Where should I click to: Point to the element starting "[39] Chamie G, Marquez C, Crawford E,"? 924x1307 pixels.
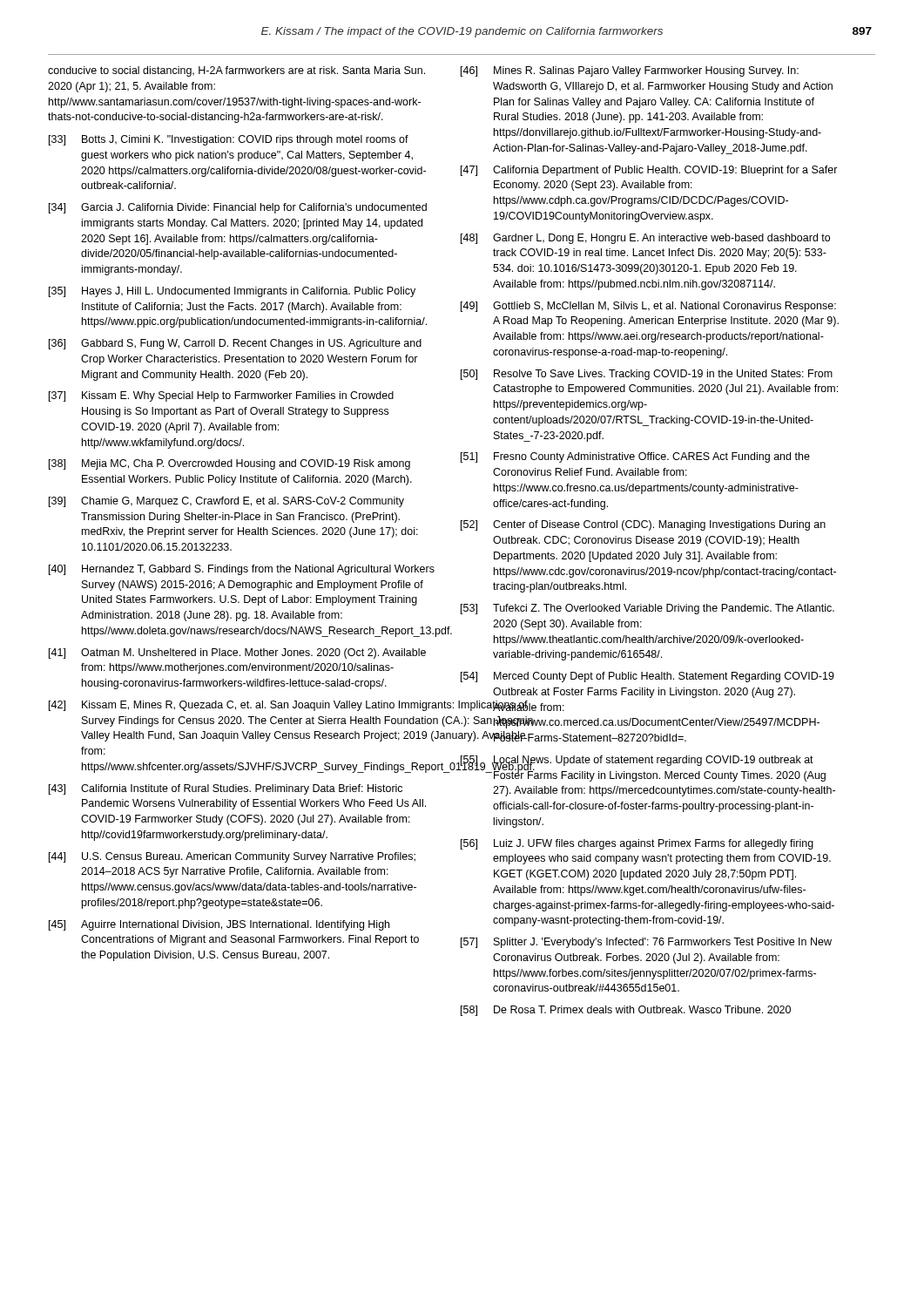pyautogui.click(x=238, y=525)
